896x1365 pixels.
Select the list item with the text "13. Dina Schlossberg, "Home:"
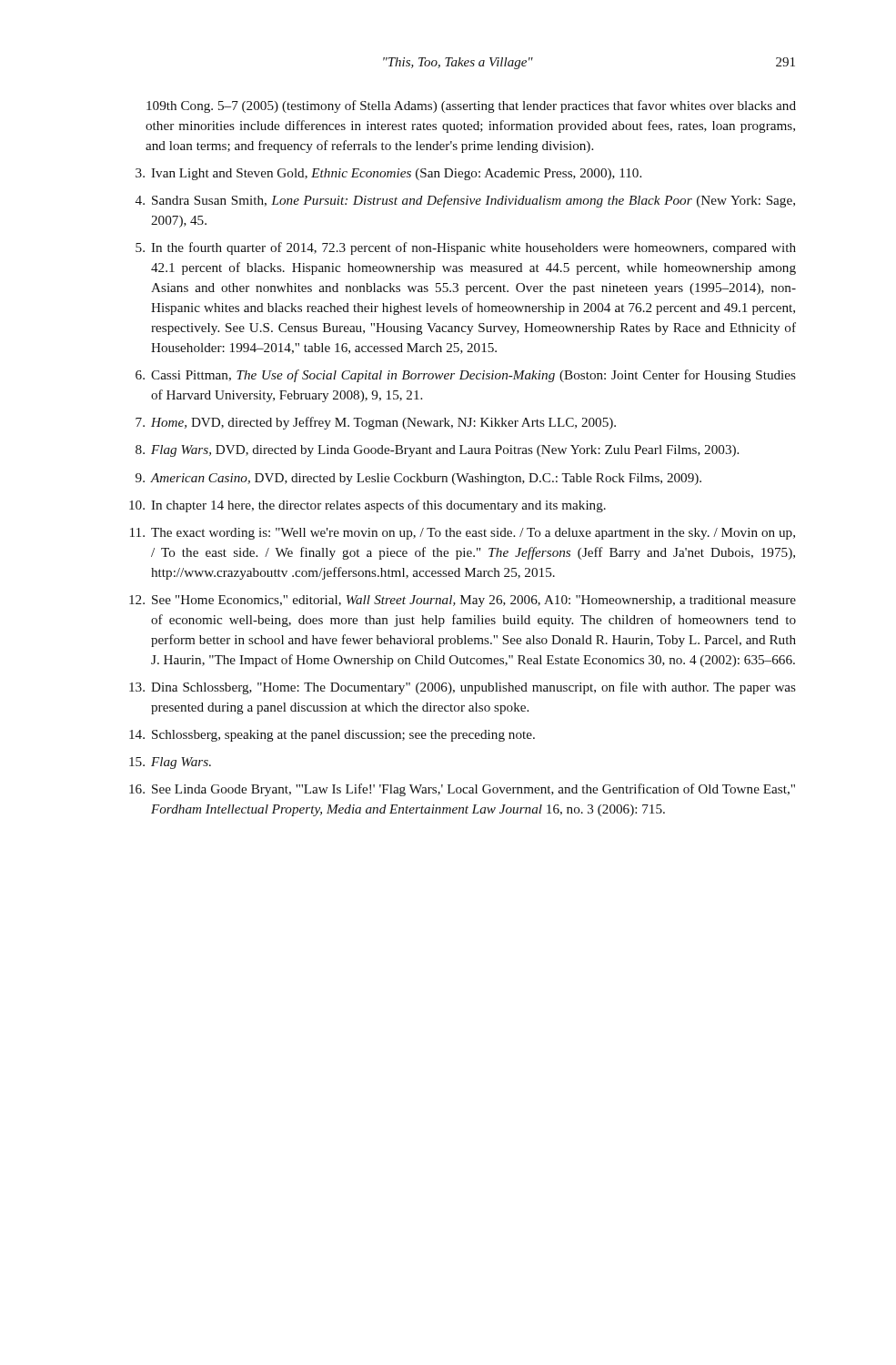pos(457,697)
